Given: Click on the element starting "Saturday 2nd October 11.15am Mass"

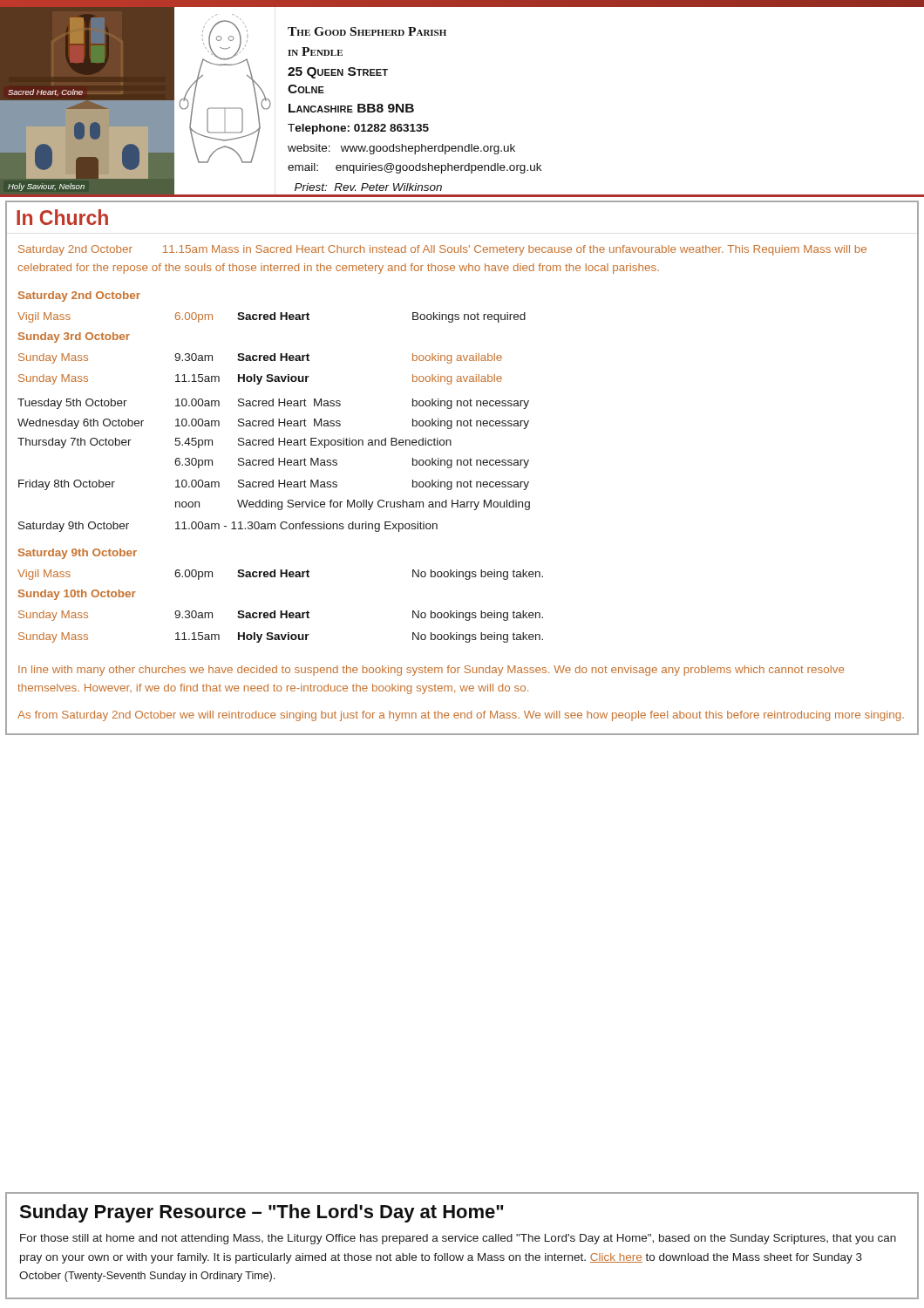Looking at the screenshot, I should pos(442,258).
